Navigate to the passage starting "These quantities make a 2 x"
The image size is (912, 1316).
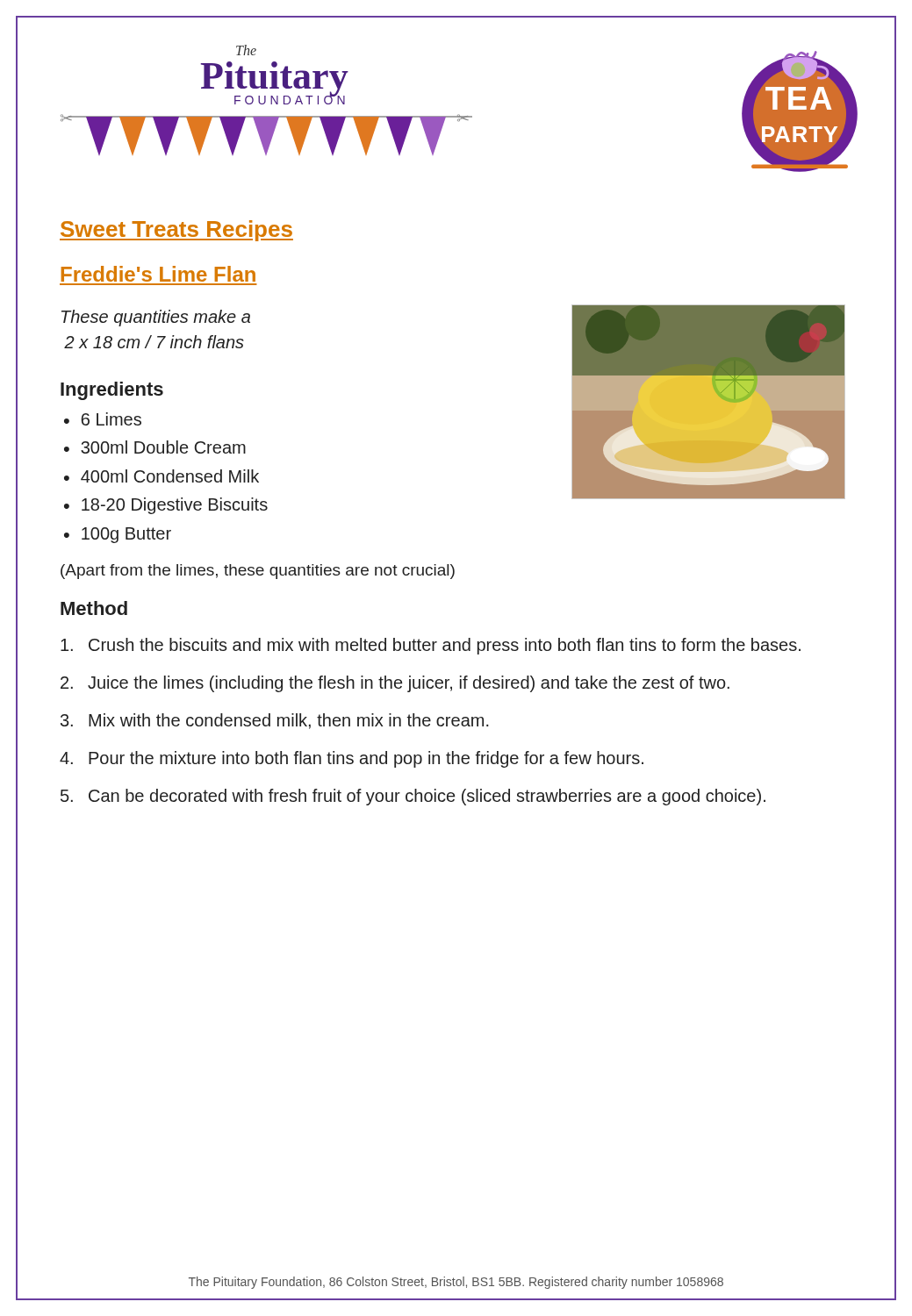[155, 329]
